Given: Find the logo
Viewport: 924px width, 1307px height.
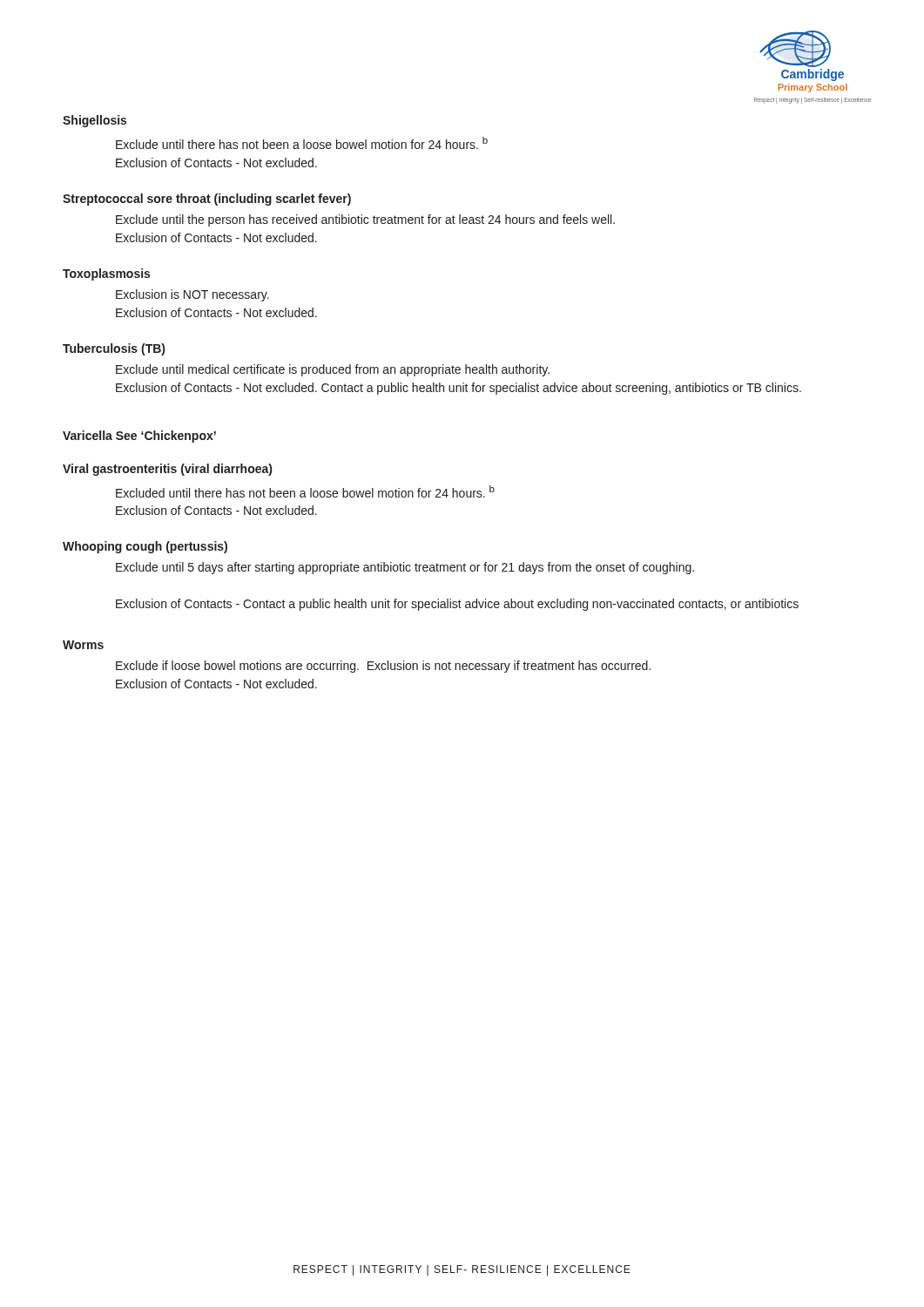Looking at the screenshot, I should click(813, 67).
